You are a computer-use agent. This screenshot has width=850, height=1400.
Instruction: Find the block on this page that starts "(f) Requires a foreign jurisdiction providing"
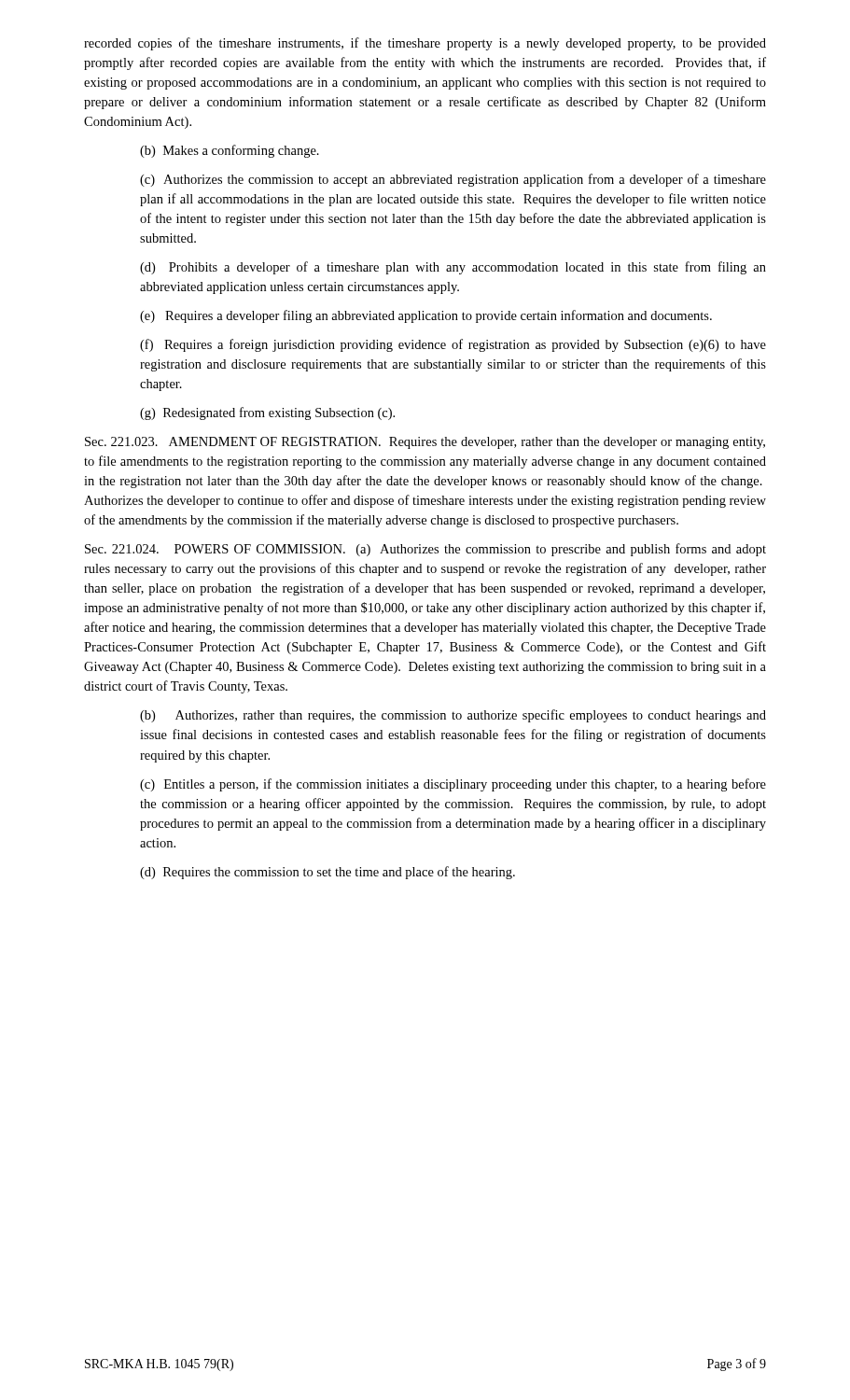tap(453, 364)
